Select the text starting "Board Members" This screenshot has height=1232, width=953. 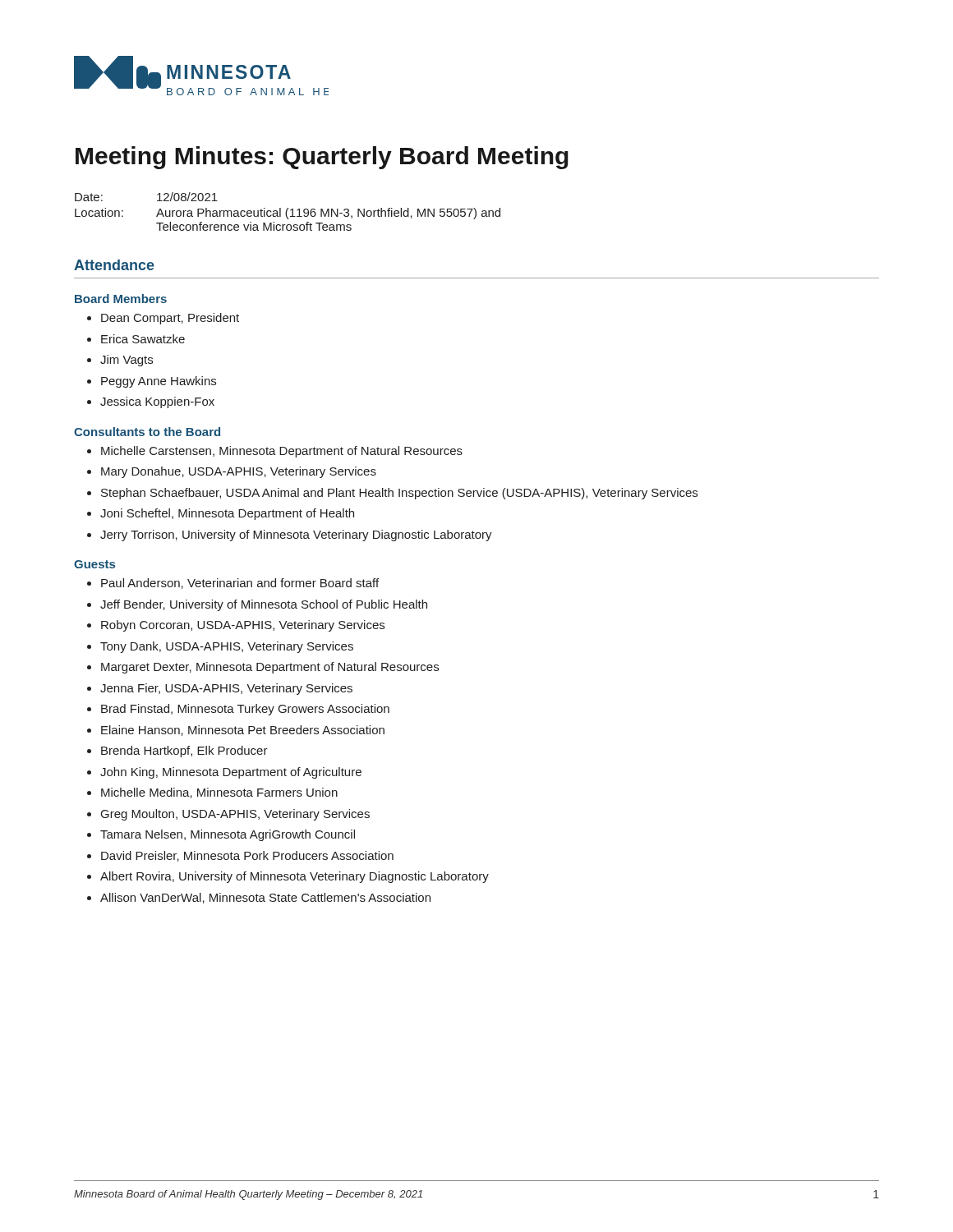coord(121,299)
